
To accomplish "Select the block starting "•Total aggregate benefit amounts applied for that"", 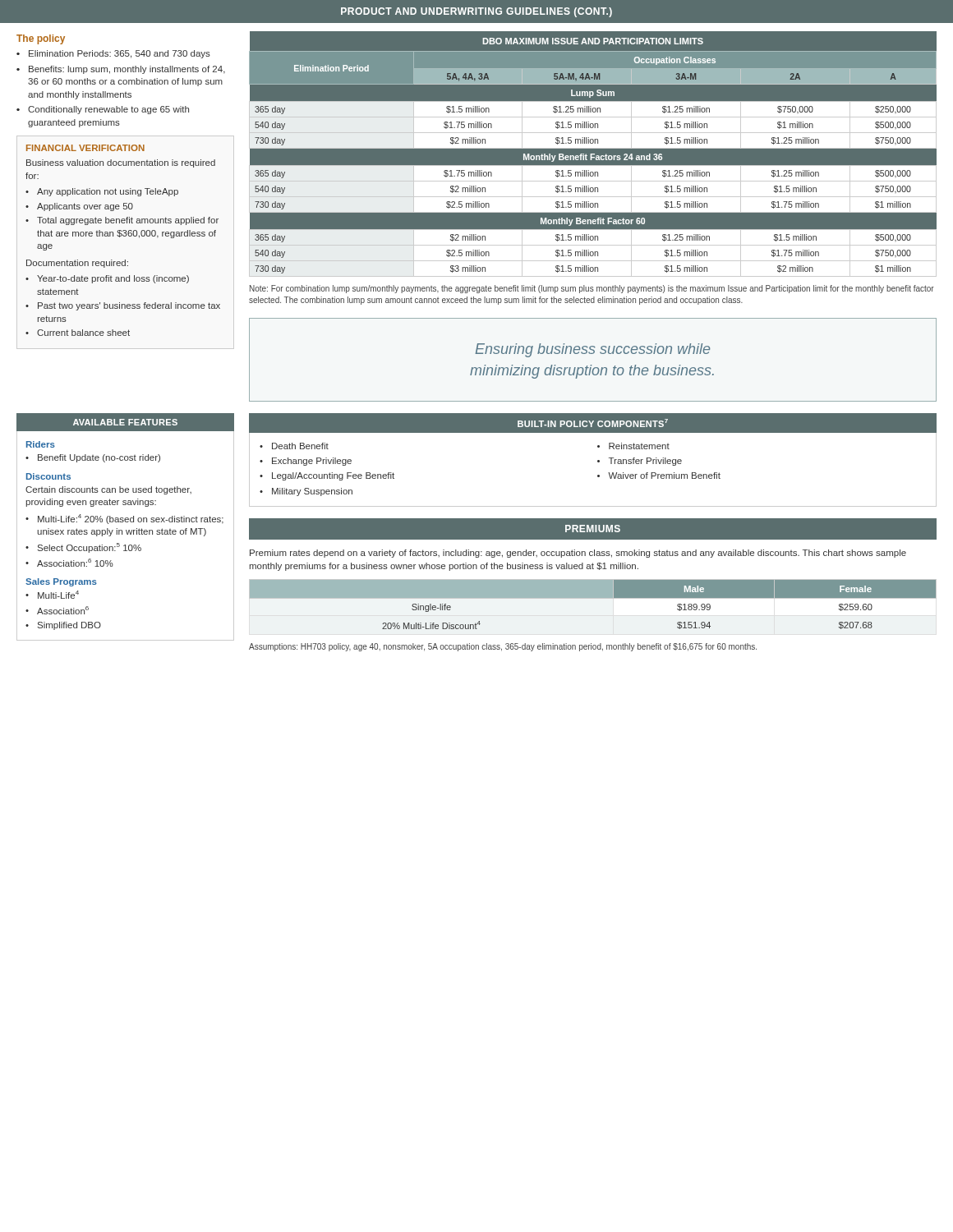I will tap(122, 233).
